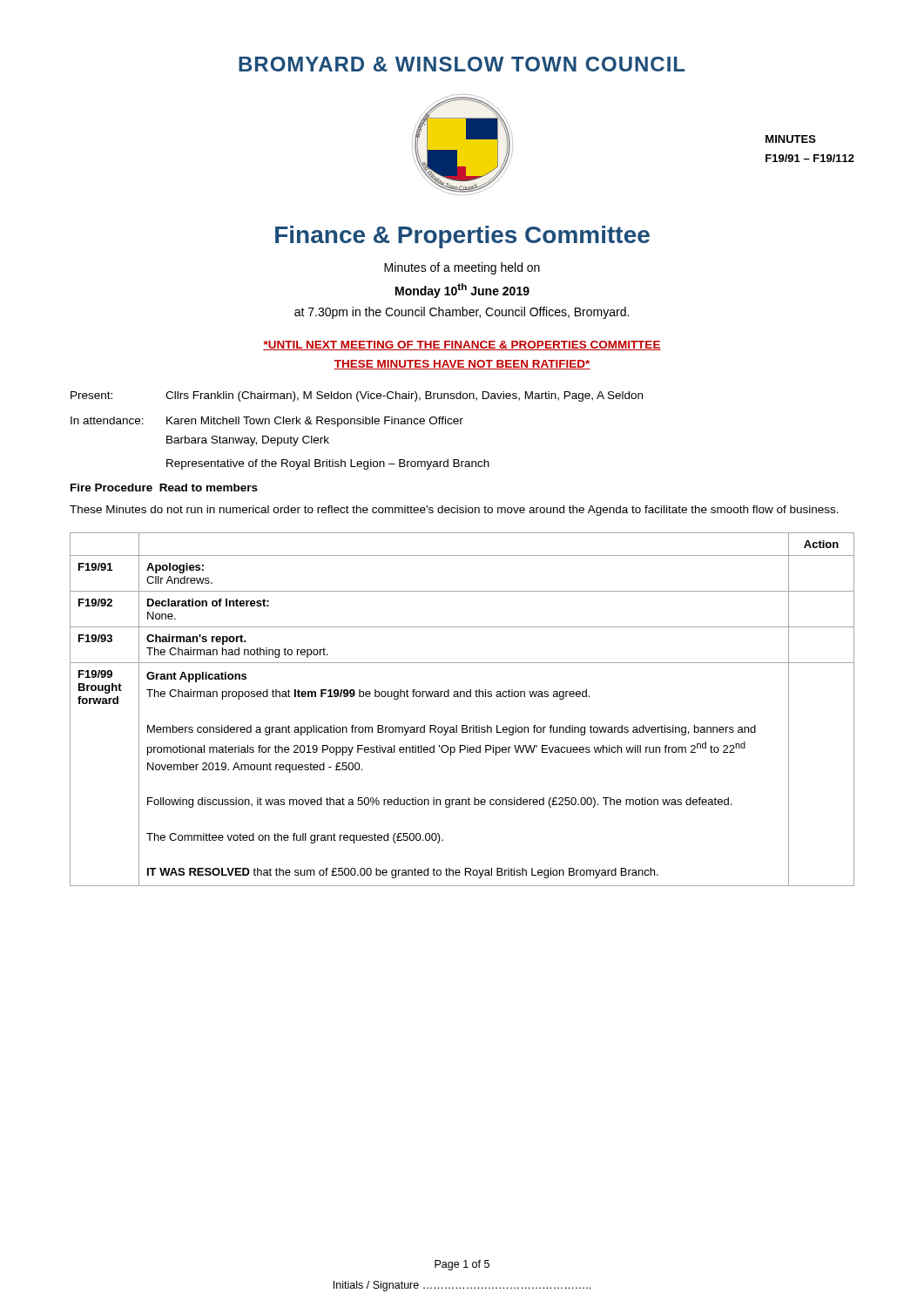Locate the text block that reads "Minutes of a meeting held on Monday 10th"
This screenshot has width=924, height=1307.
pos(462,290)
